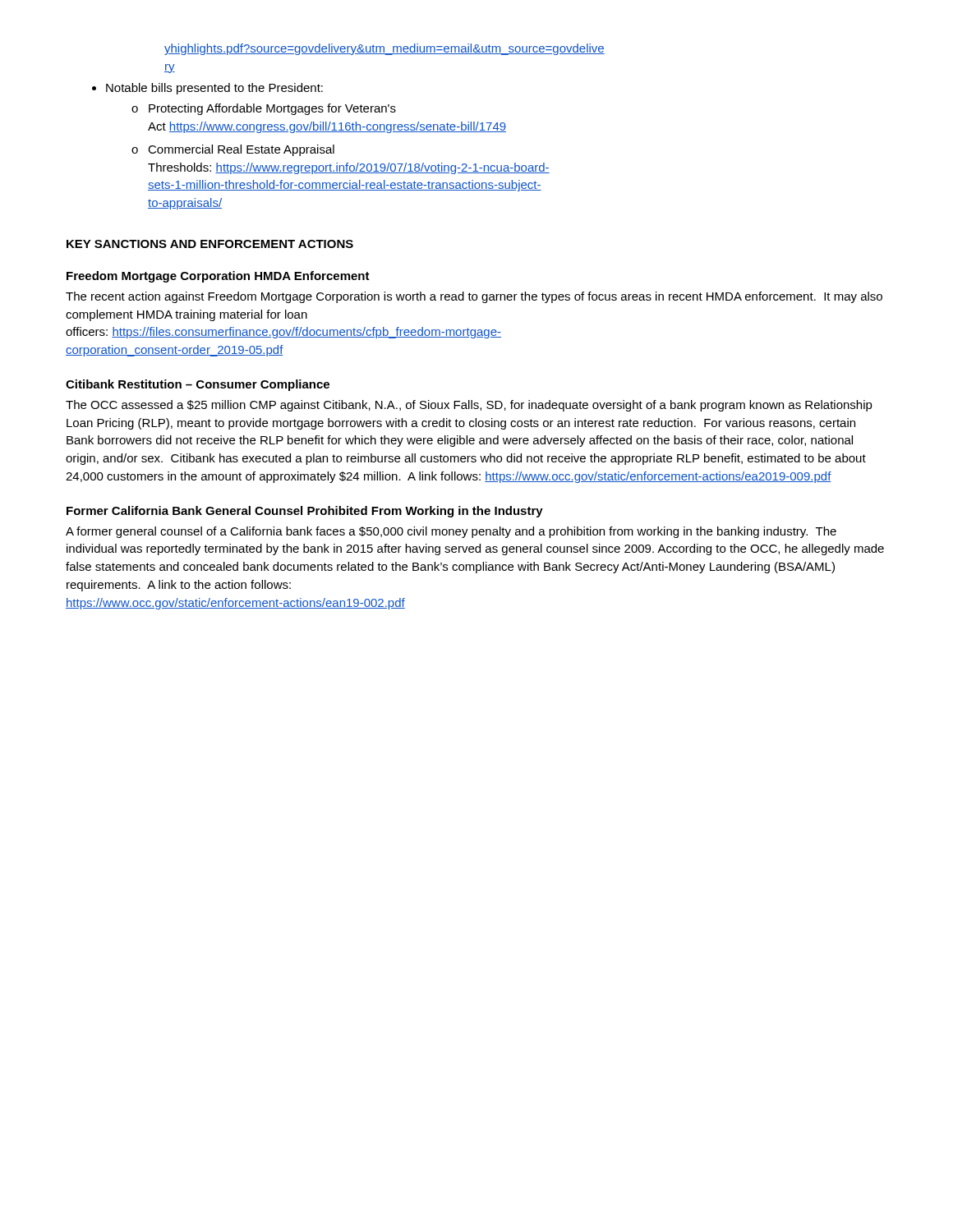Screen dimensions: 1232x953
Task: Where does it say "Freedom Mortgage Corporation HMDA Enforcement"?
Action: point(218,275)
